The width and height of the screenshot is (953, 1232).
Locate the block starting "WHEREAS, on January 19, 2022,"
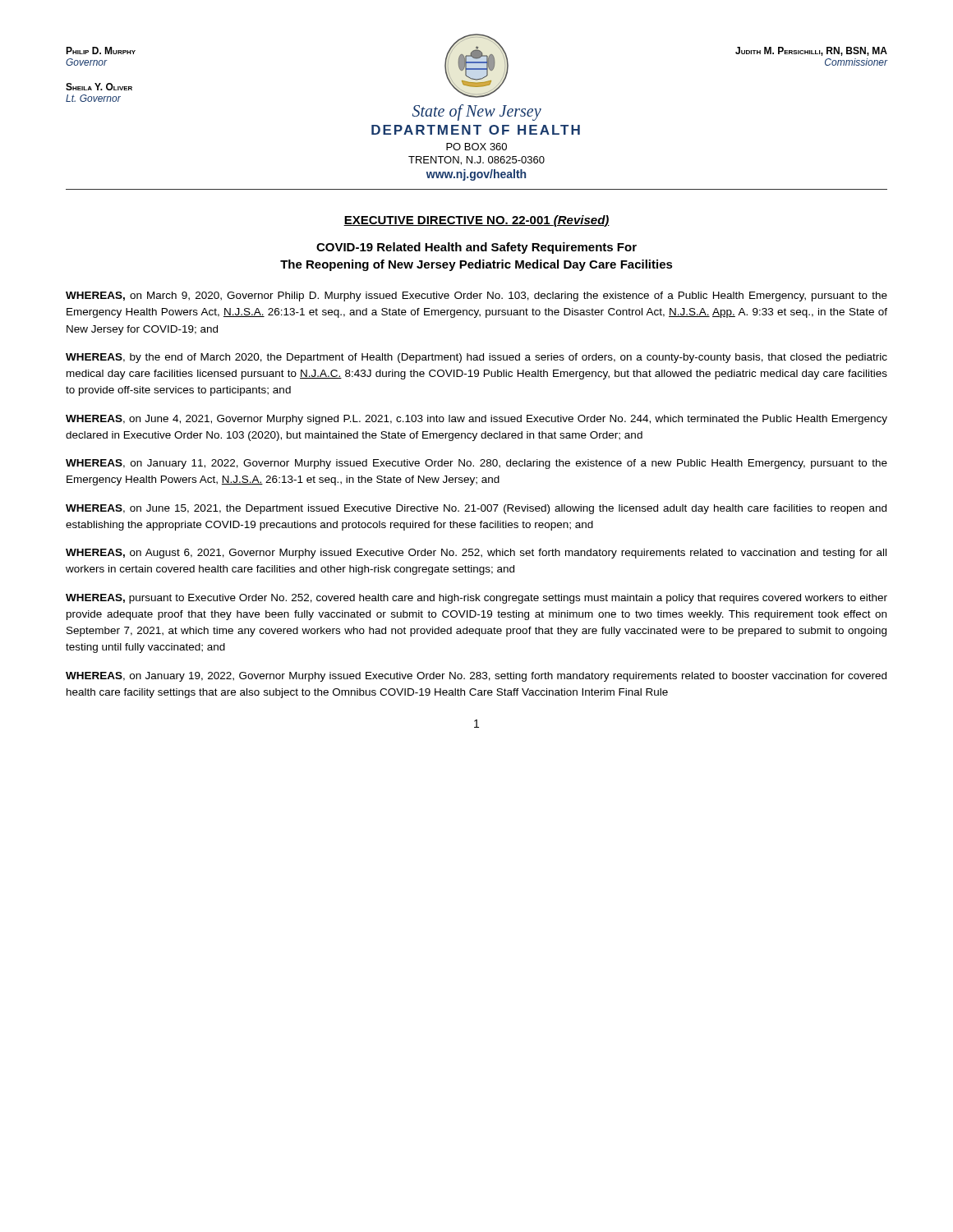(x=476, y=683)
